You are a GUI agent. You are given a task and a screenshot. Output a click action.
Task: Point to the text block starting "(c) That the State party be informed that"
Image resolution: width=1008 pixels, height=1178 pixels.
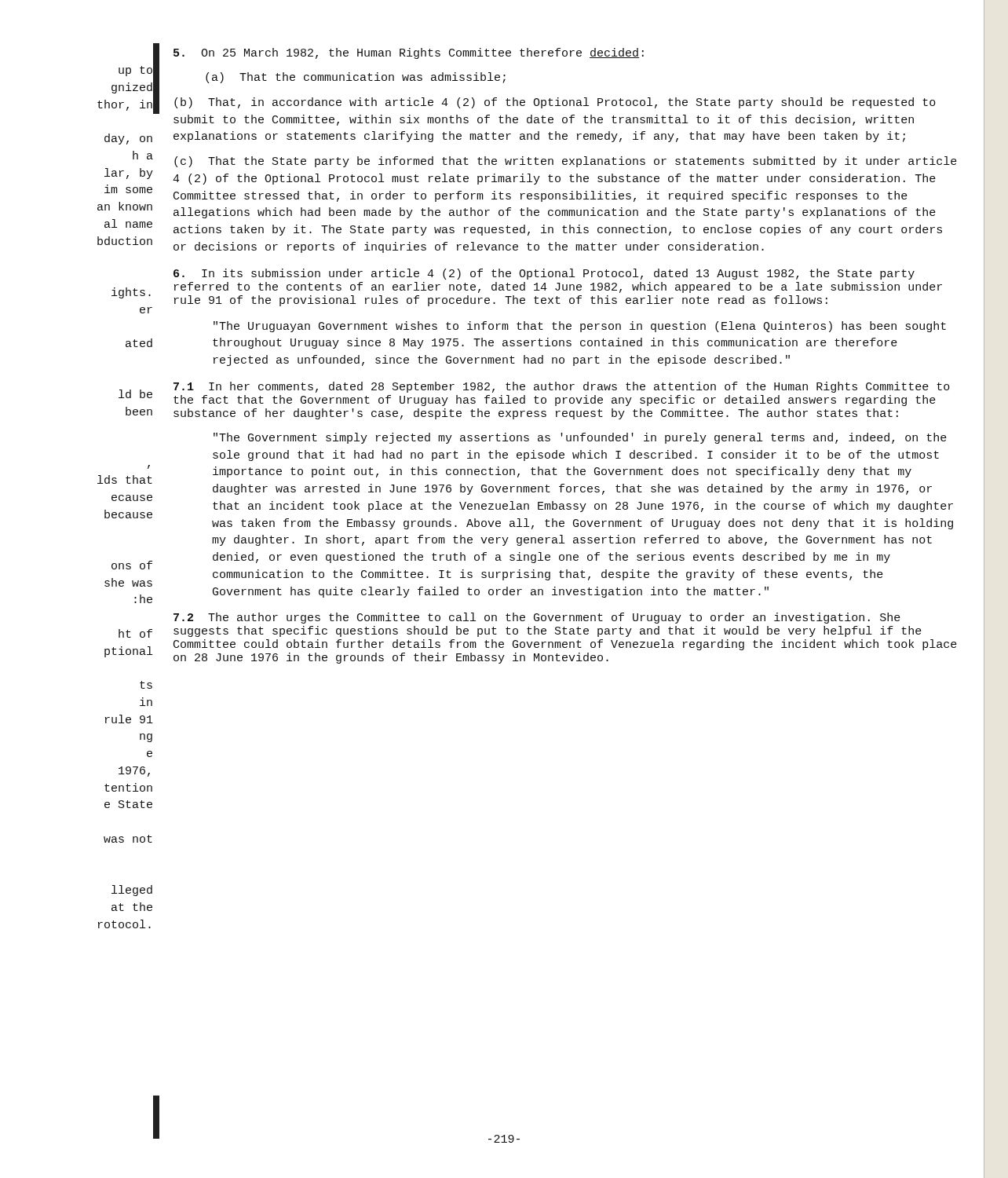click(565, 205)
